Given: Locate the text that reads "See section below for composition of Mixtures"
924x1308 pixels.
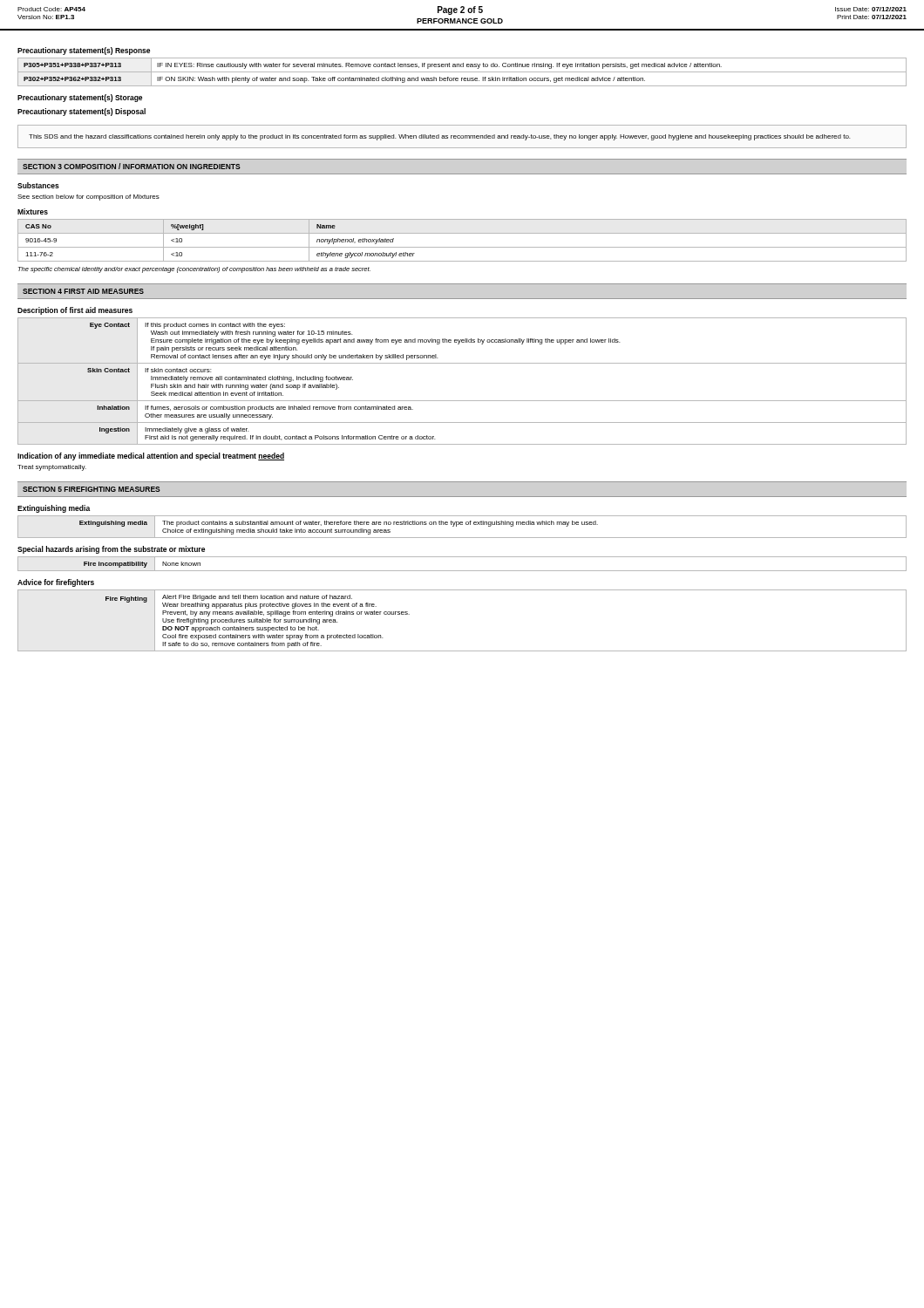Looking at the screenshot, I should point(88,197).
